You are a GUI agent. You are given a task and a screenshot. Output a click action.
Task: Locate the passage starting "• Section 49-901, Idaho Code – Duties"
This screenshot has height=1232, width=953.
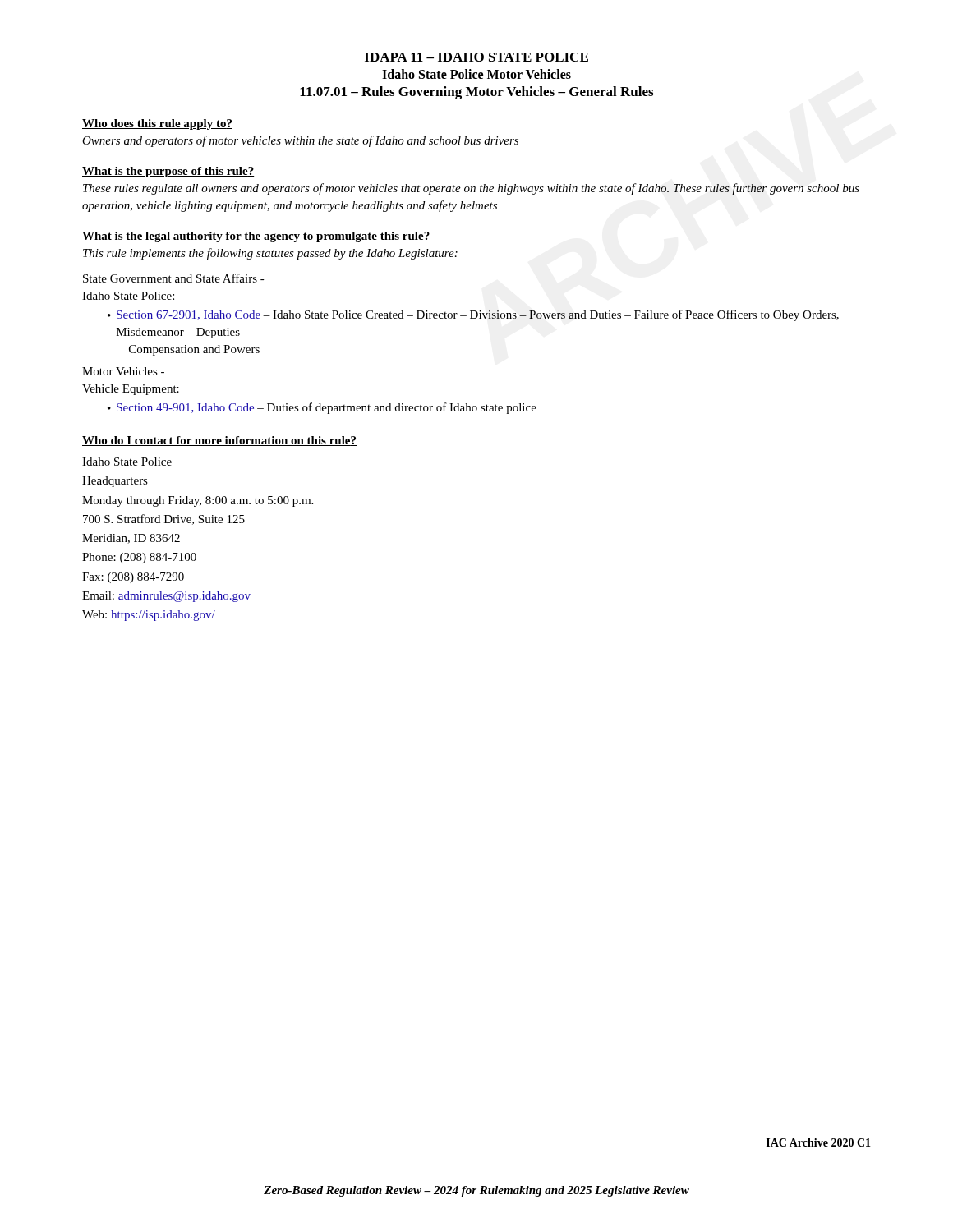click(489, 408)
